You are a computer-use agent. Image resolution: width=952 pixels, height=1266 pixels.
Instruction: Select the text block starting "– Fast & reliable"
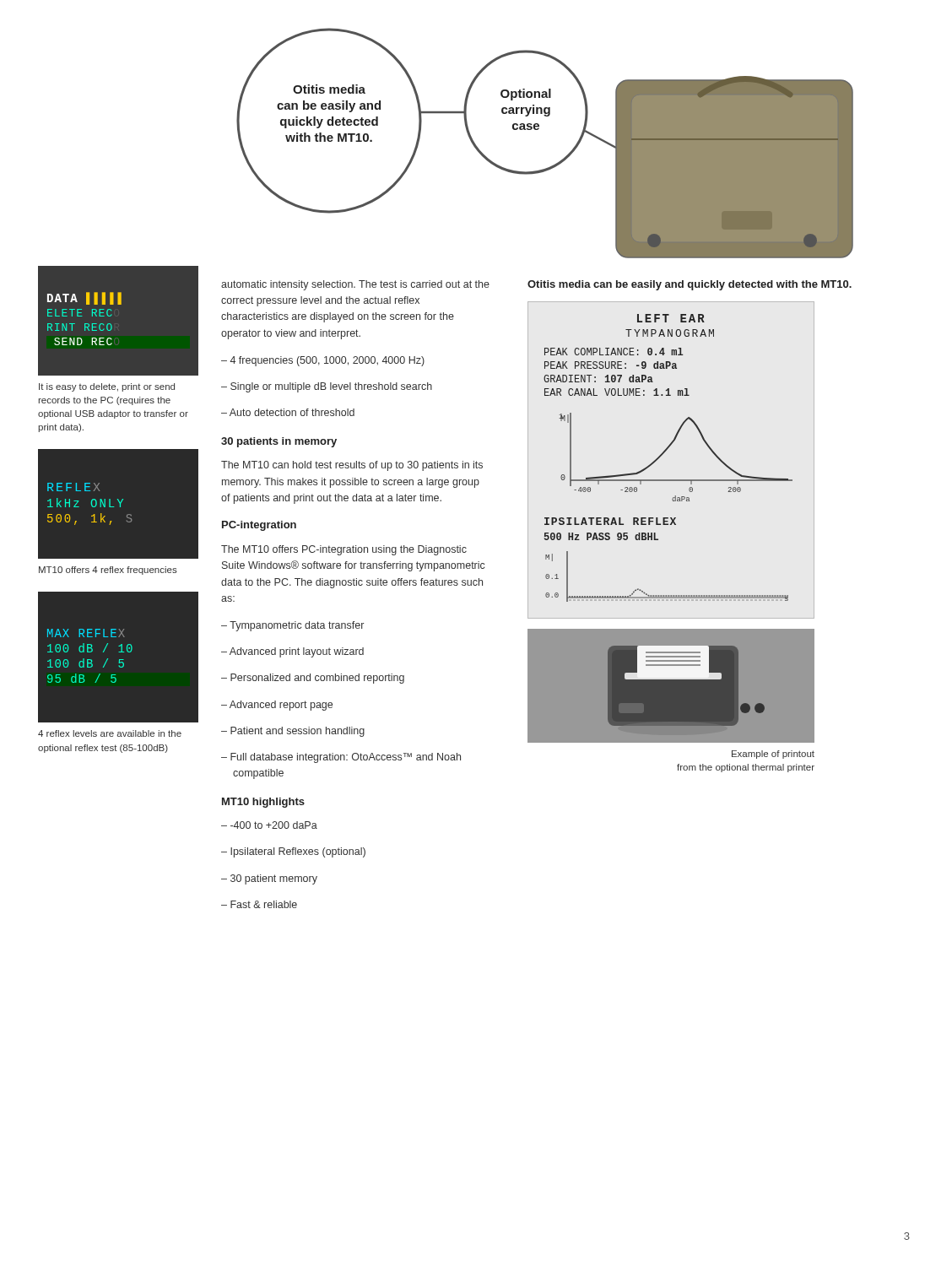pos(259,904)
